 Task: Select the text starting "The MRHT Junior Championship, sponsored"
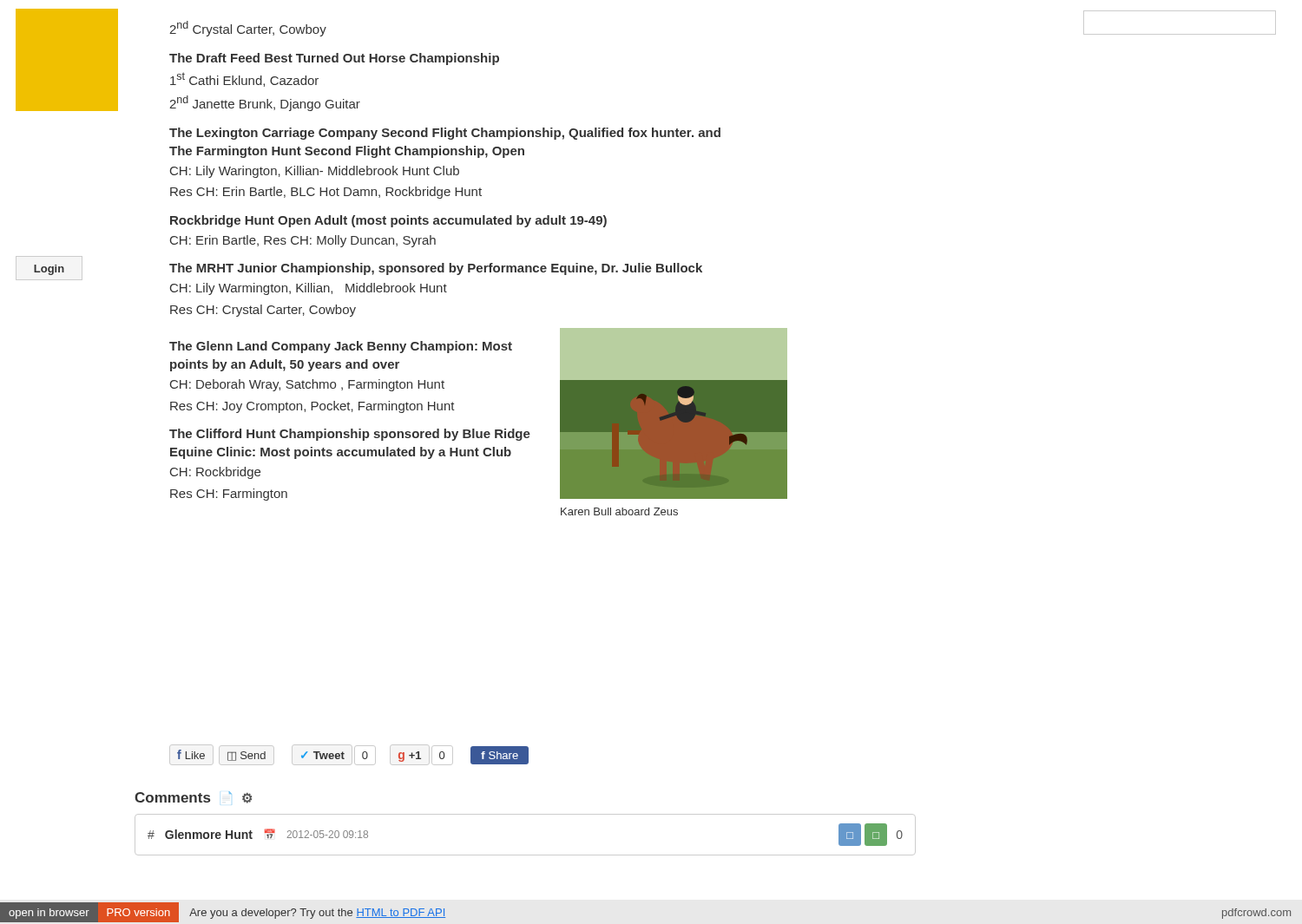tap(436, 268)
